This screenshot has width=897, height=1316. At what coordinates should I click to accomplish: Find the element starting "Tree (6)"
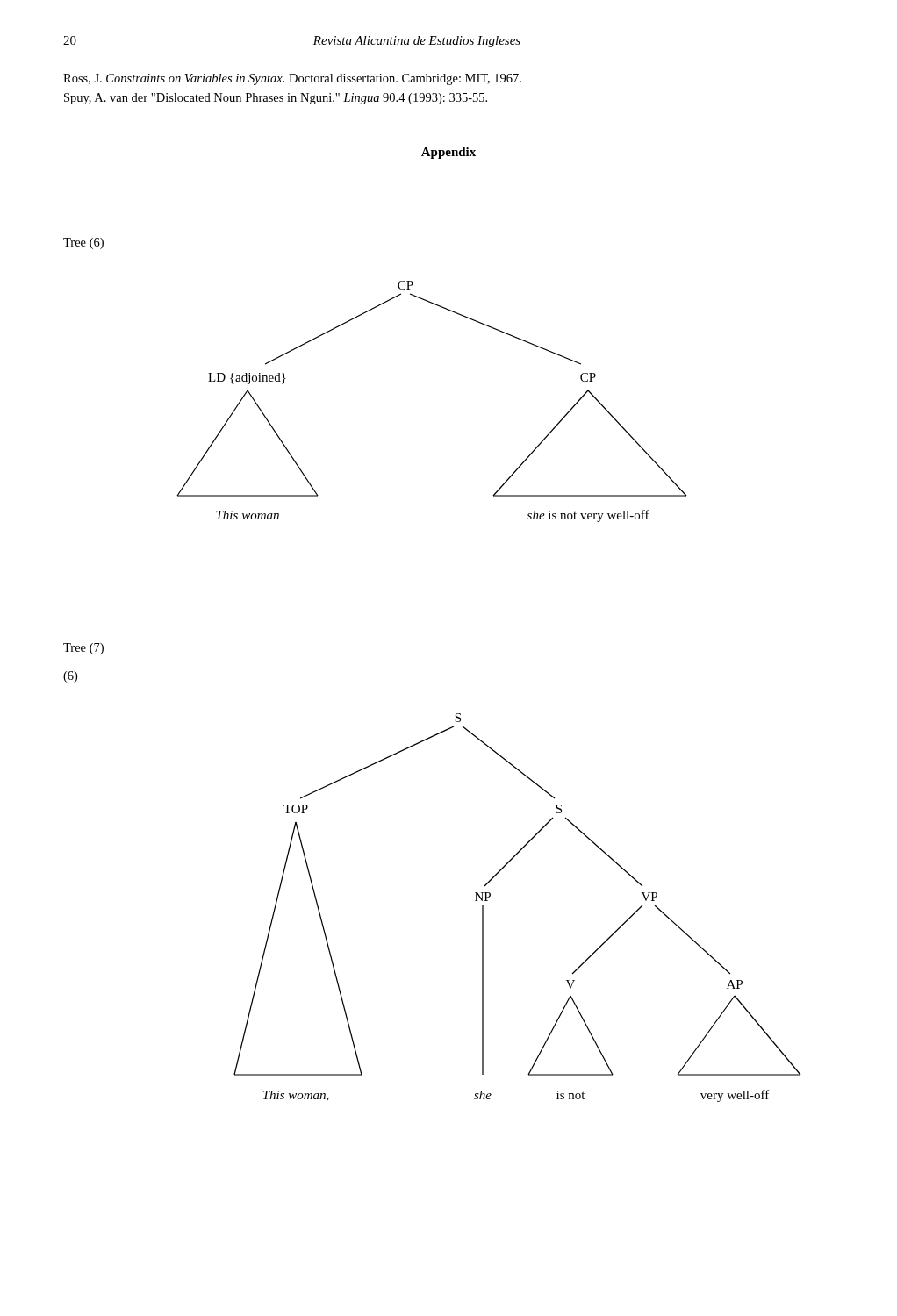[84, 242]
